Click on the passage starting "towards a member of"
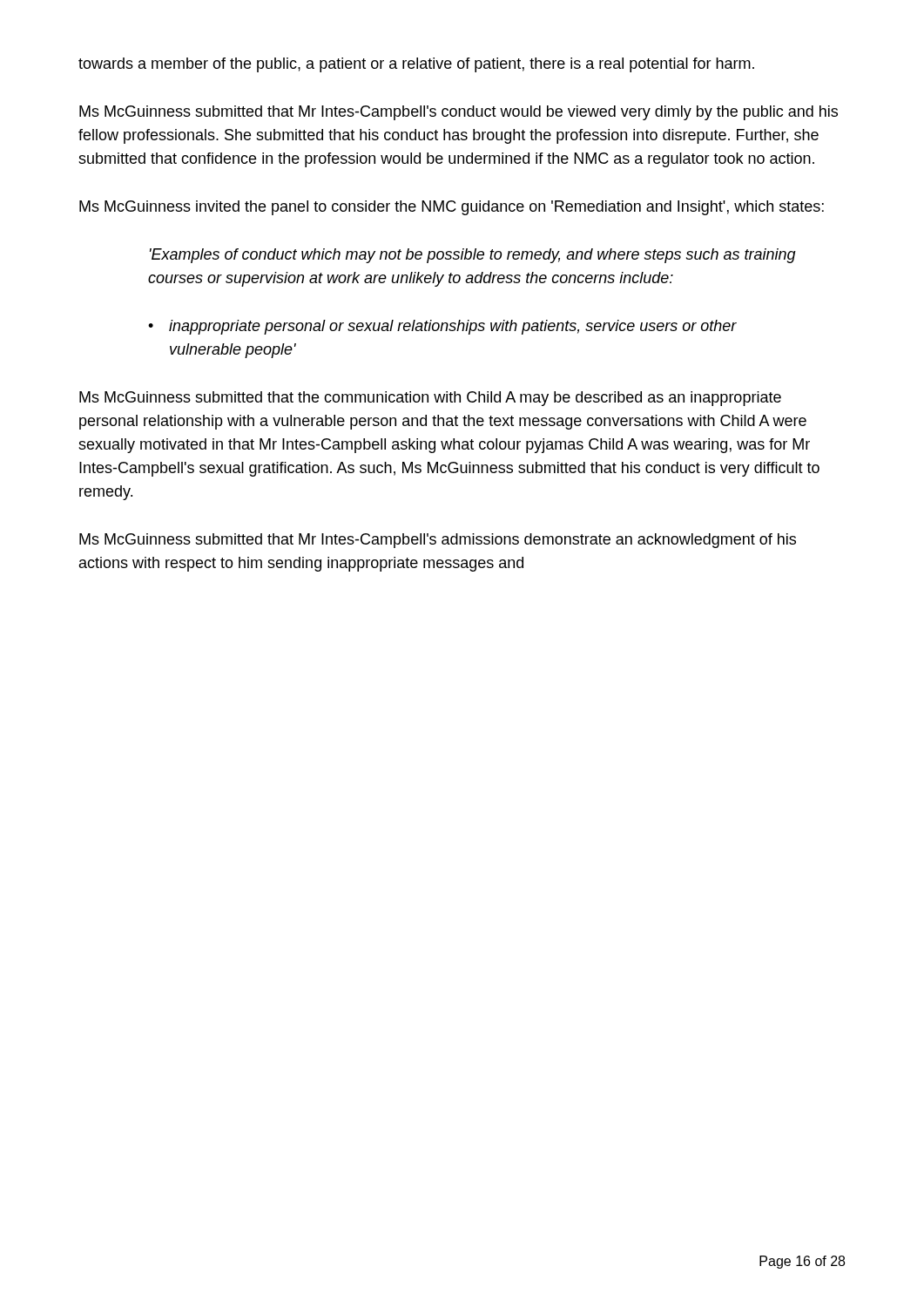Image resolution: width=924 pixels, height=1307 pixels. (x=417, y=64)
